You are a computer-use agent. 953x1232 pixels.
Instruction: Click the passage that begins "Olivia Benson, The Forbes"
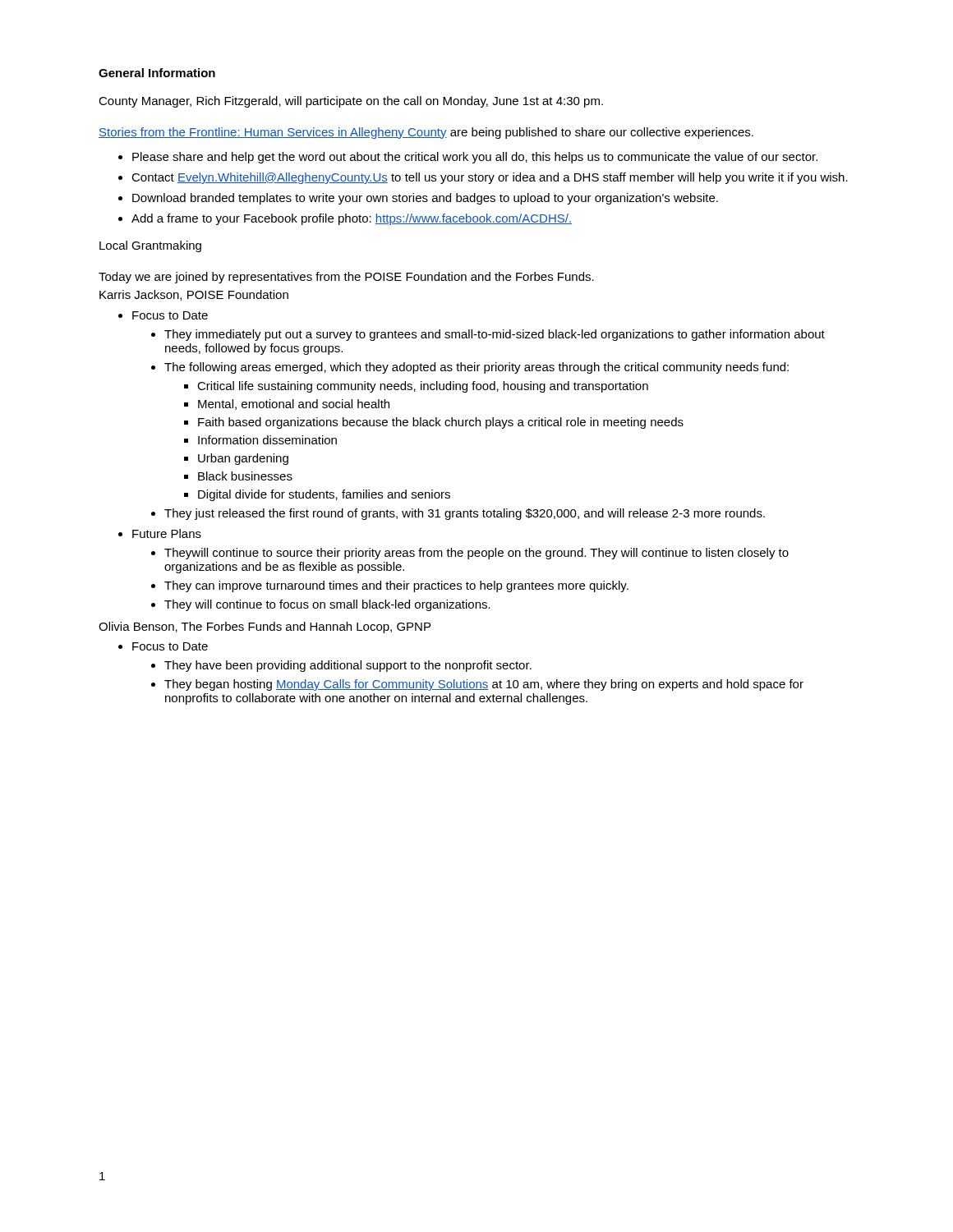pyautogui.click(x=265, y=627)
